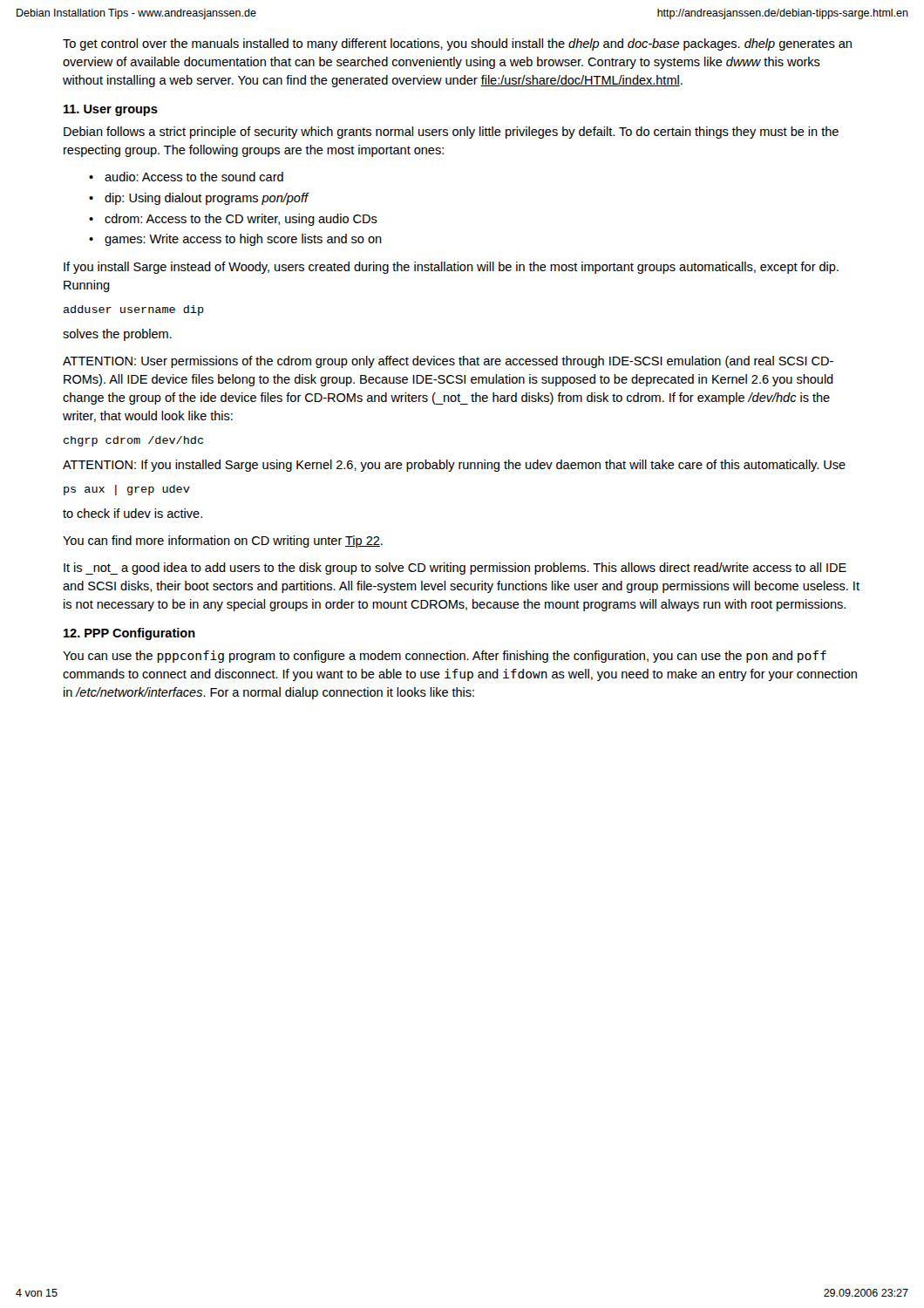Point to the block beginning "To get control over the"
924x1308 pixels.
[x=458, y=62]
